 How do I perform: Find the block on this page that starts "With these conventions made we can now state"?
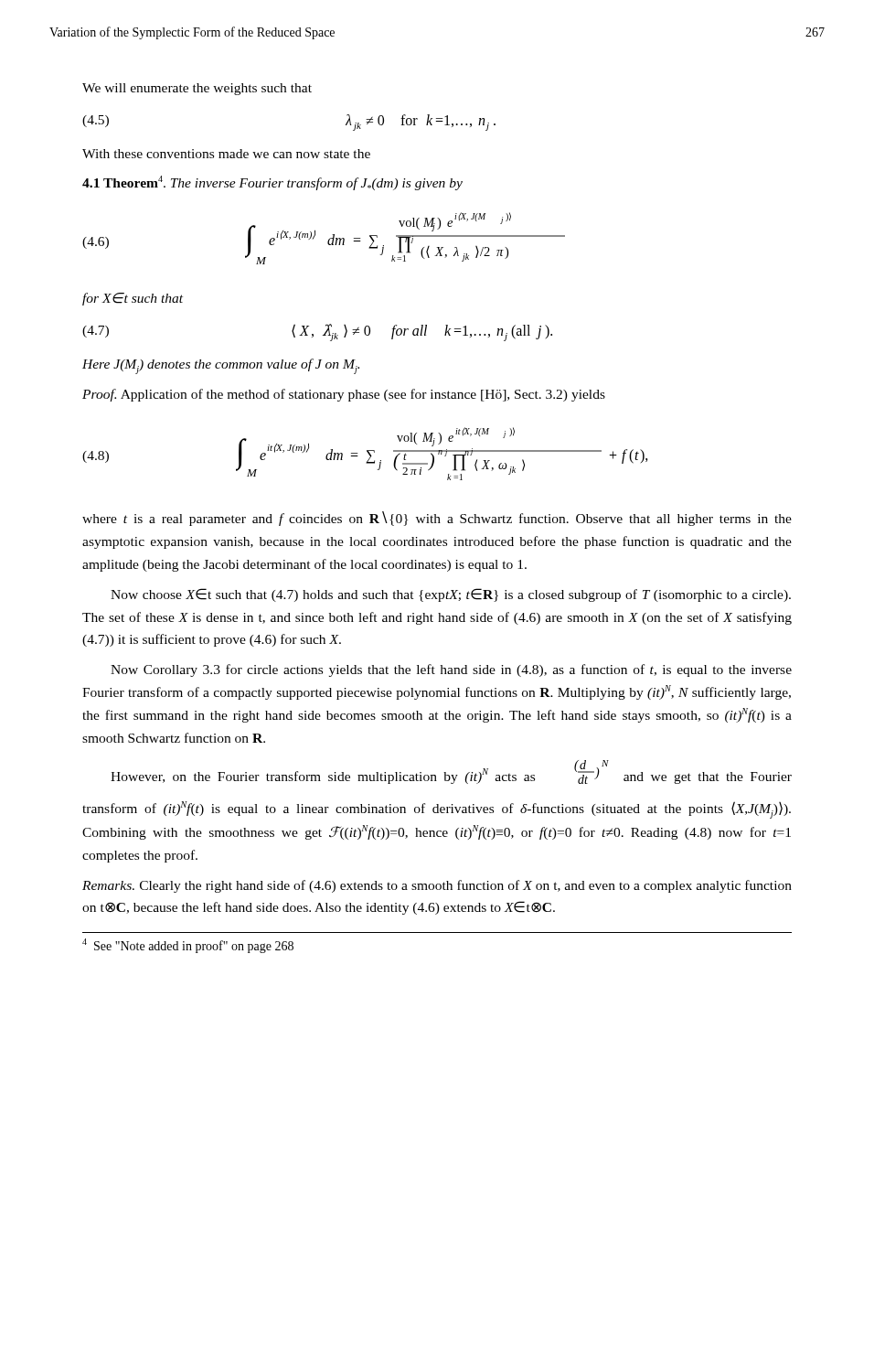[226, 153]
